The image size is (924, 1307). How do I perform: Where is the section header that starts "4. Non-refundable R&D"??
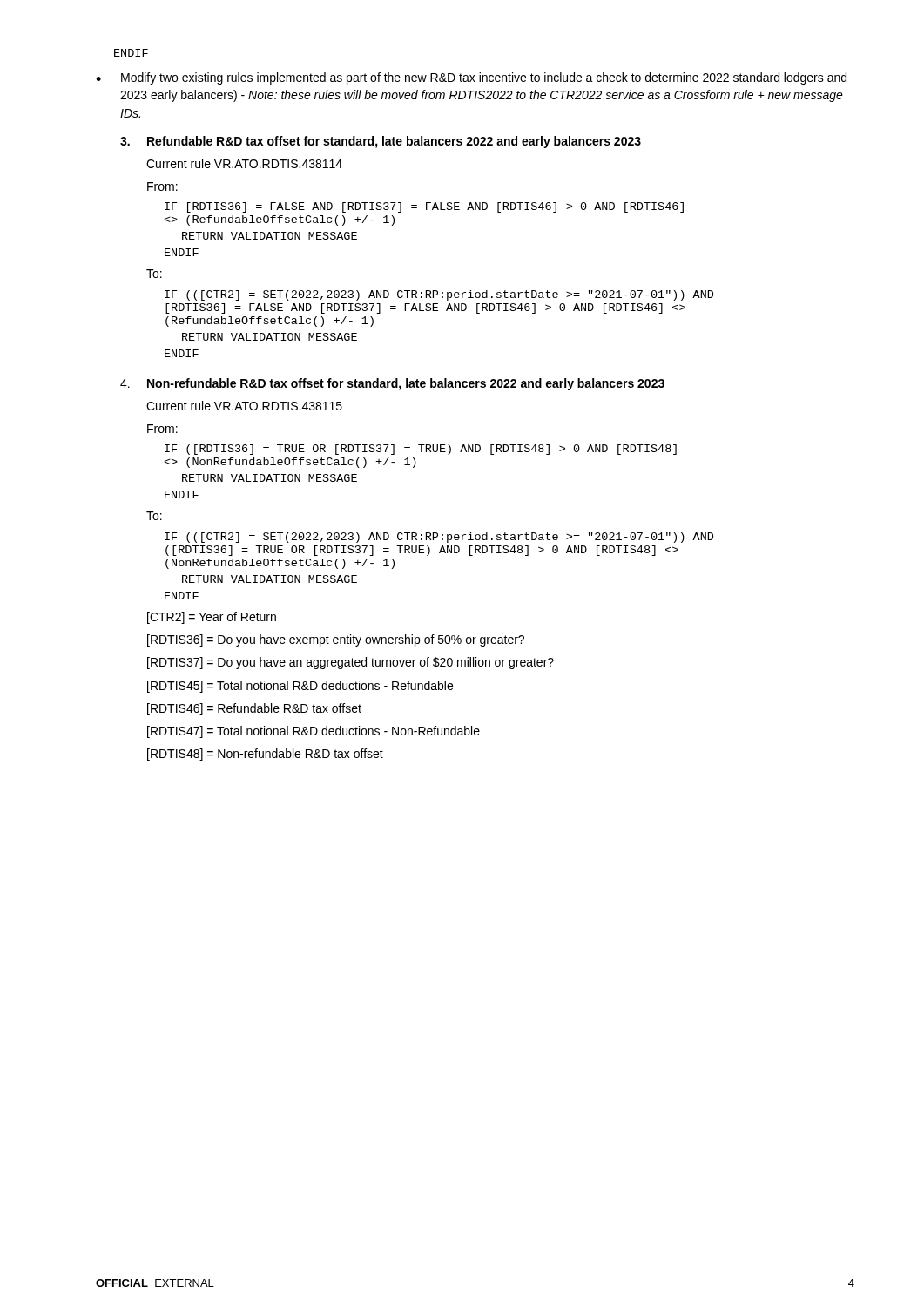pyautogui.click(x=392, y=383)
